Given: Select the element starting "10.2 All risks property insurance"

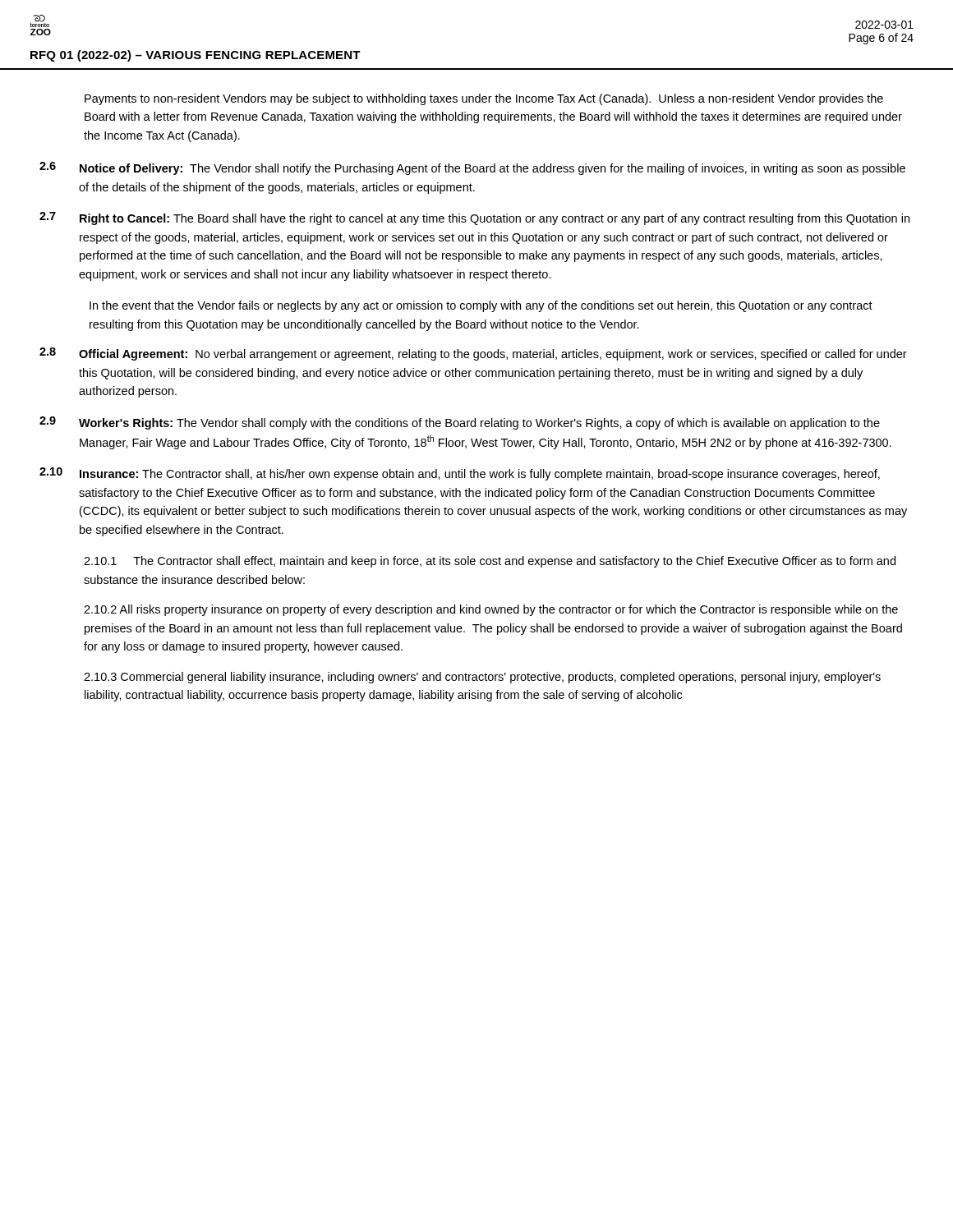Looking at the screenshot, I should pyautogui.click(x=493, y=628).
